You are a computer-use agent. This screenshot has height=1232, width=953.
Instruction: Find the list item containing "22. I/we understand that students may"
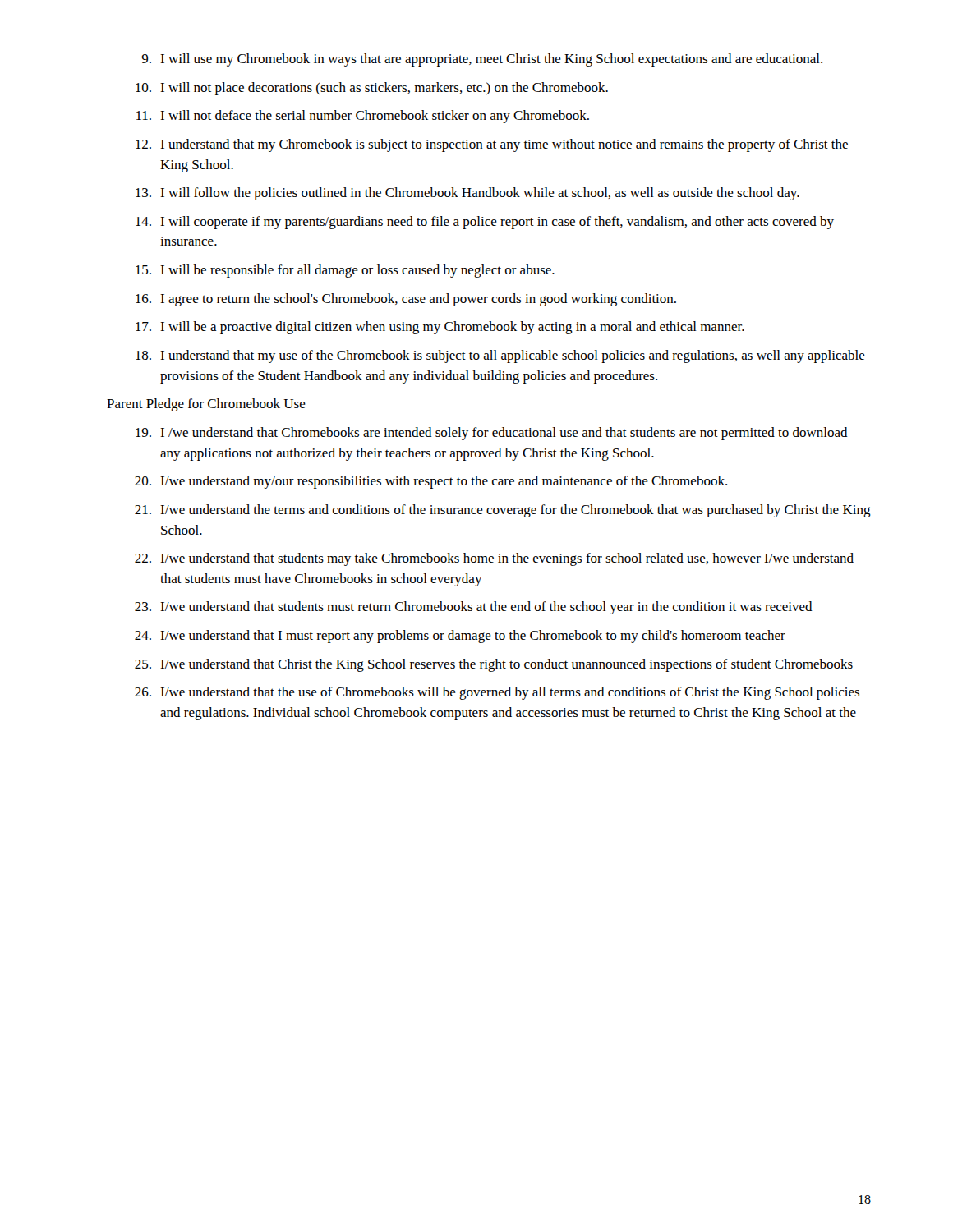pos(489,569)
